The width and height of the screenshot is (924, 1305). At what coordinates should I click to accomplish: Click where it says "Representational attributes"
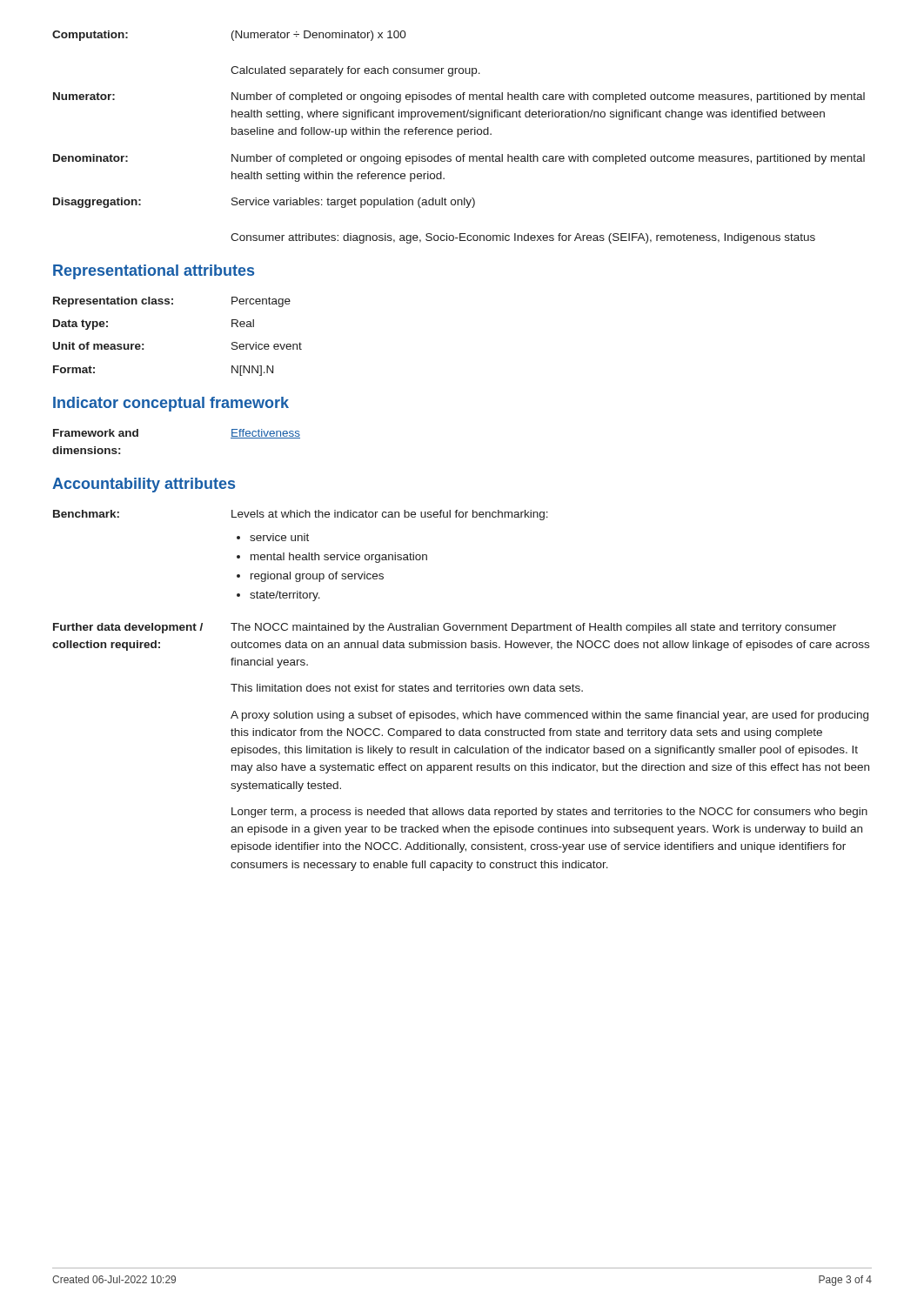[x=154, y=270]
